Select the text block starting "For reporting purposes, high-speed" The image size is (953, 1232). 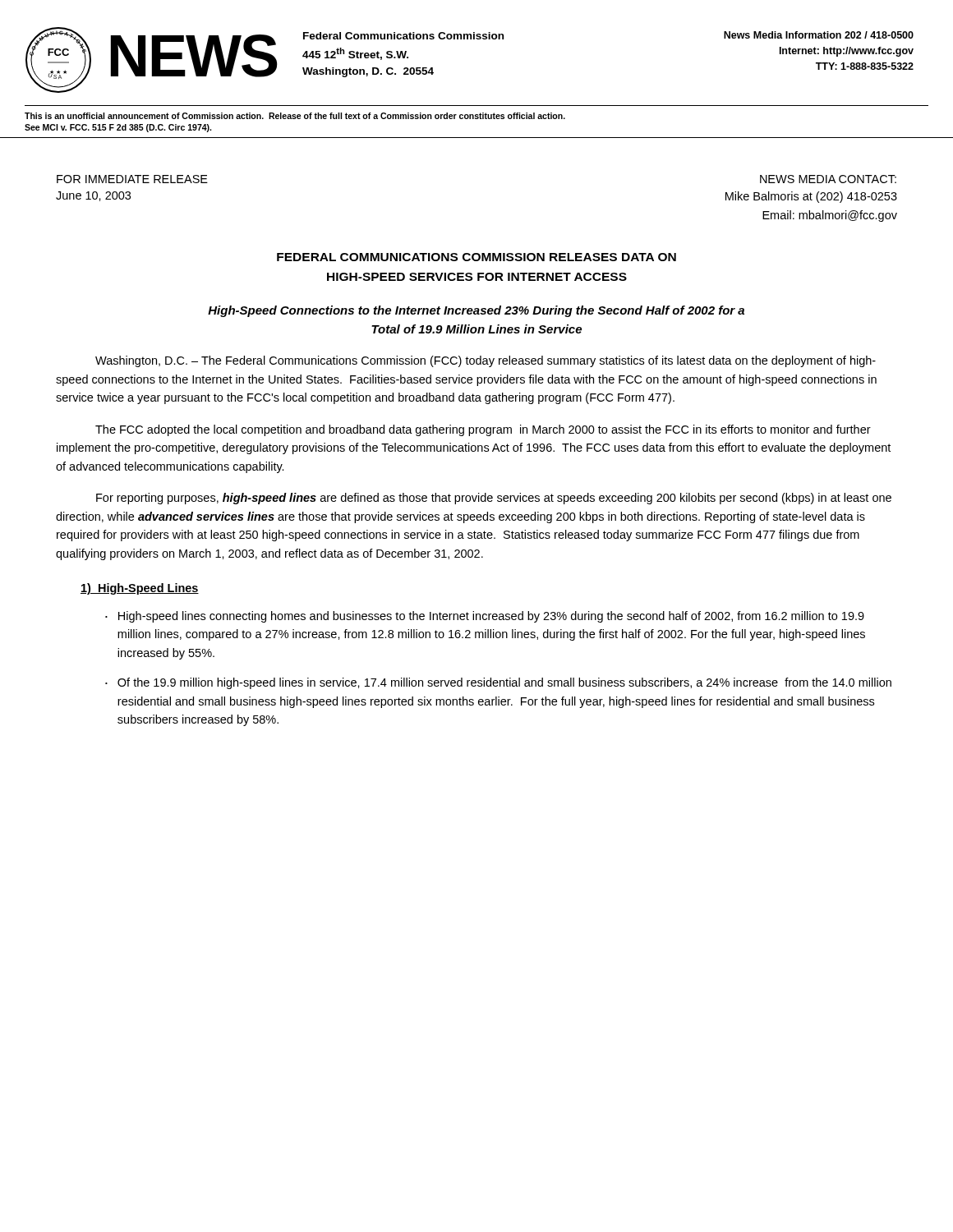[x=474, y=525]
